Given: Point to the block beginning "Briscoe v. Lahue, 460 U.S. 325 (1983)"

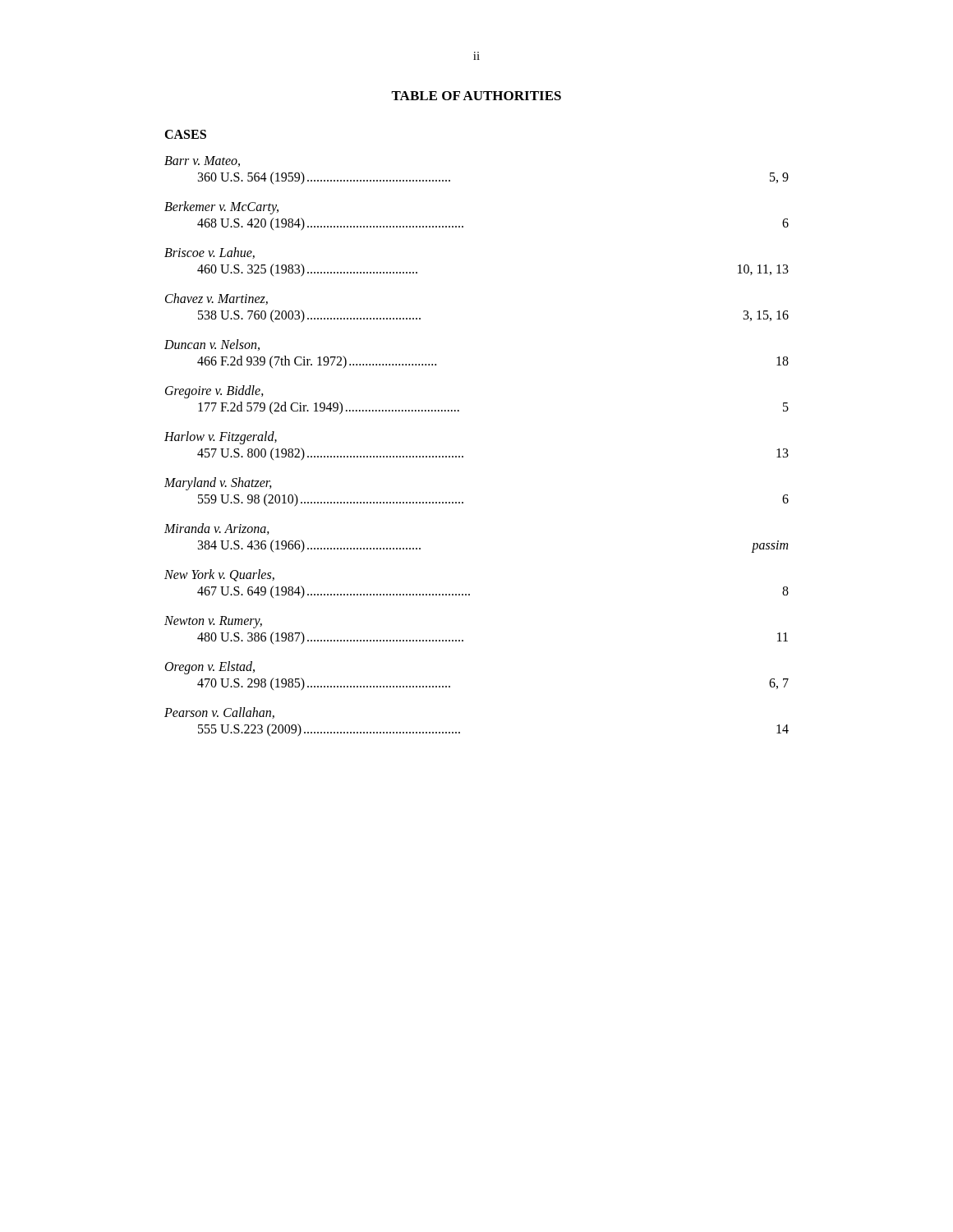Looking at the screenshot, I should pos(209,253).
